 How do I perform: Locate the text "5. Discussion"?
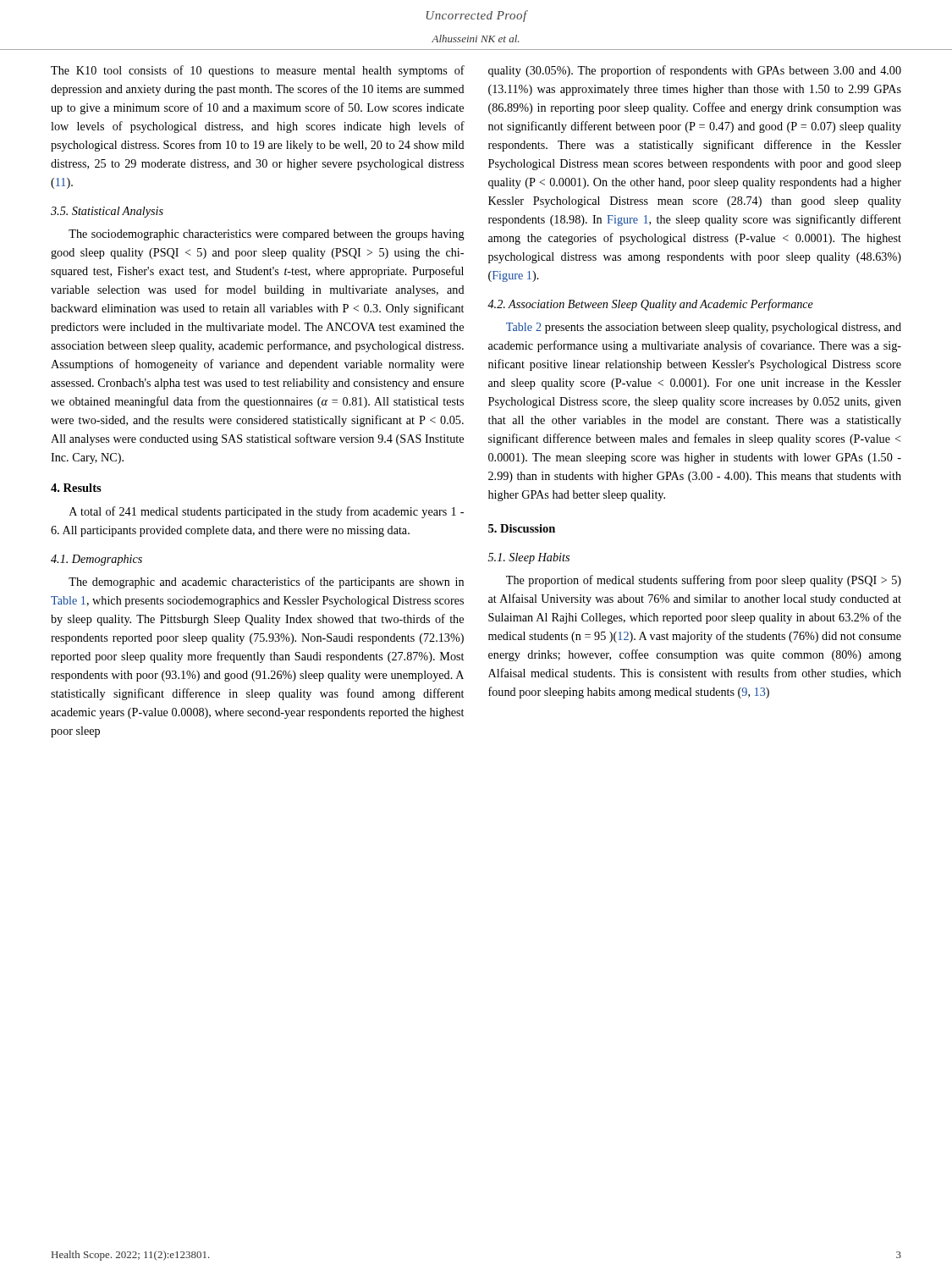click(522, 528)
